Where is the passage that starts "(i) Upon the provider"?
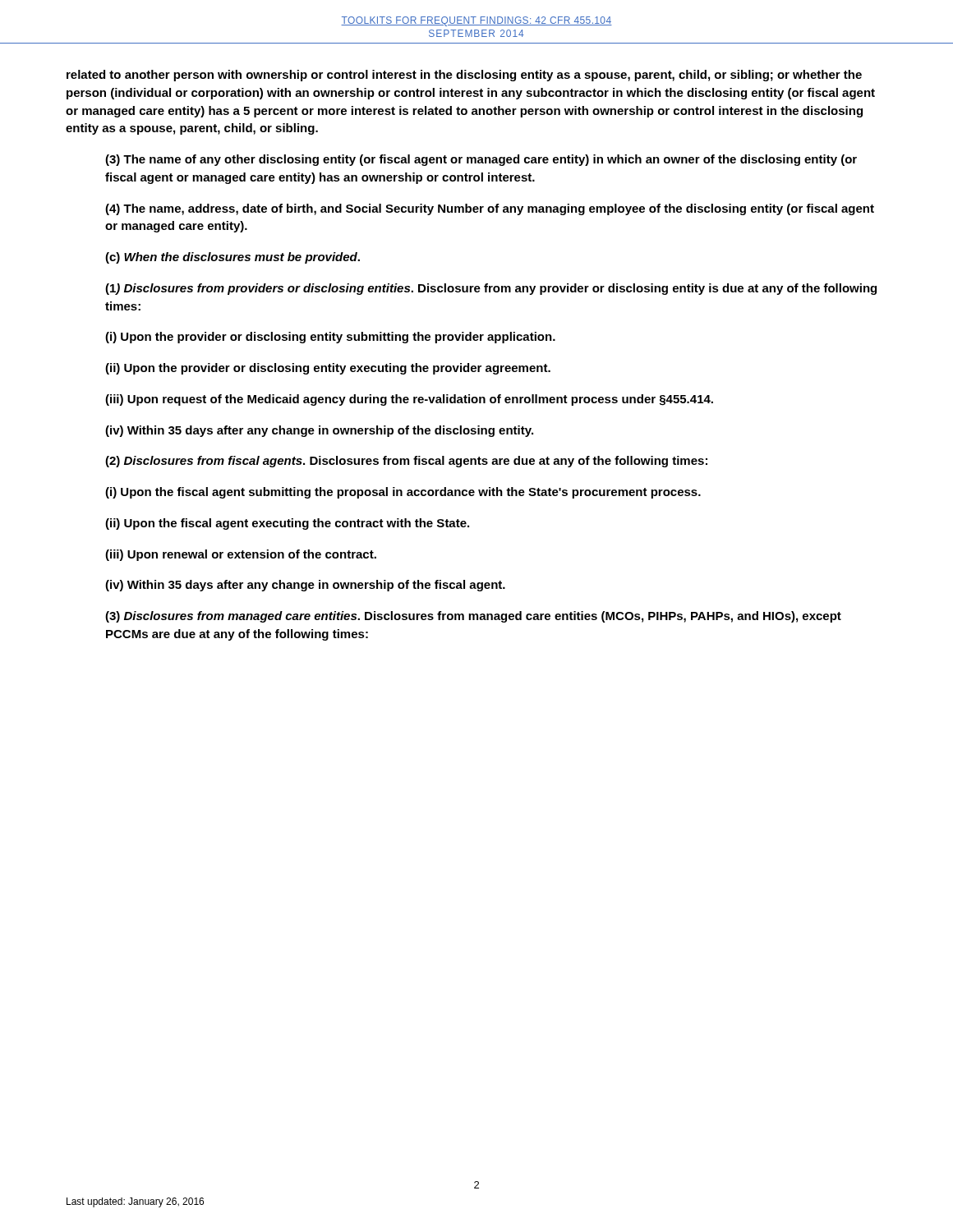This screenshot has width=953, height=1232. click(330, 337)
